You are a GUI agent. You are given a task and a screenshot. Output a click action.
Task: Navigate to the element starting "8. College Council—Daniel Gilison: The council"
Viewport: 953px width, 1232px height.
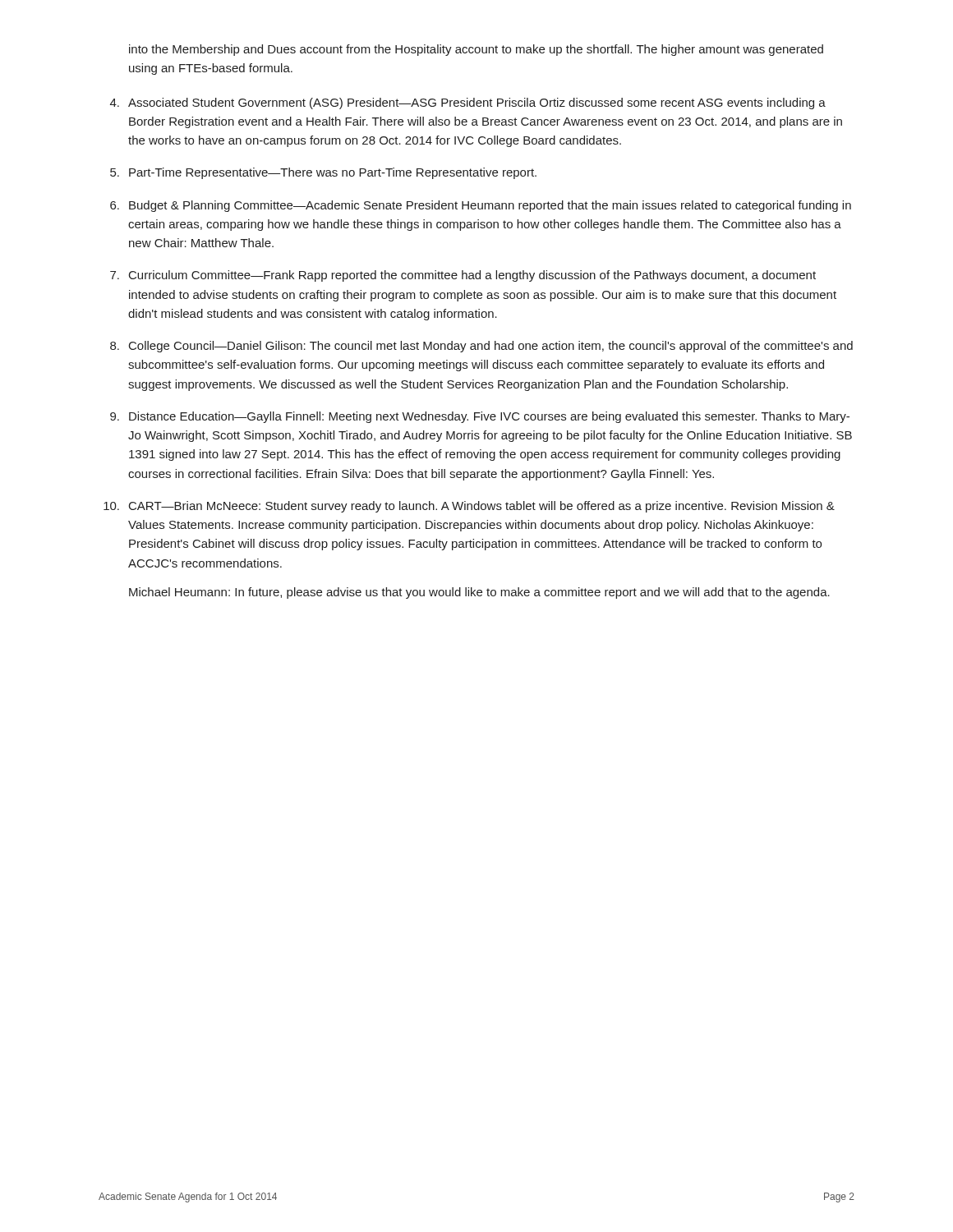tap(476, 365)
